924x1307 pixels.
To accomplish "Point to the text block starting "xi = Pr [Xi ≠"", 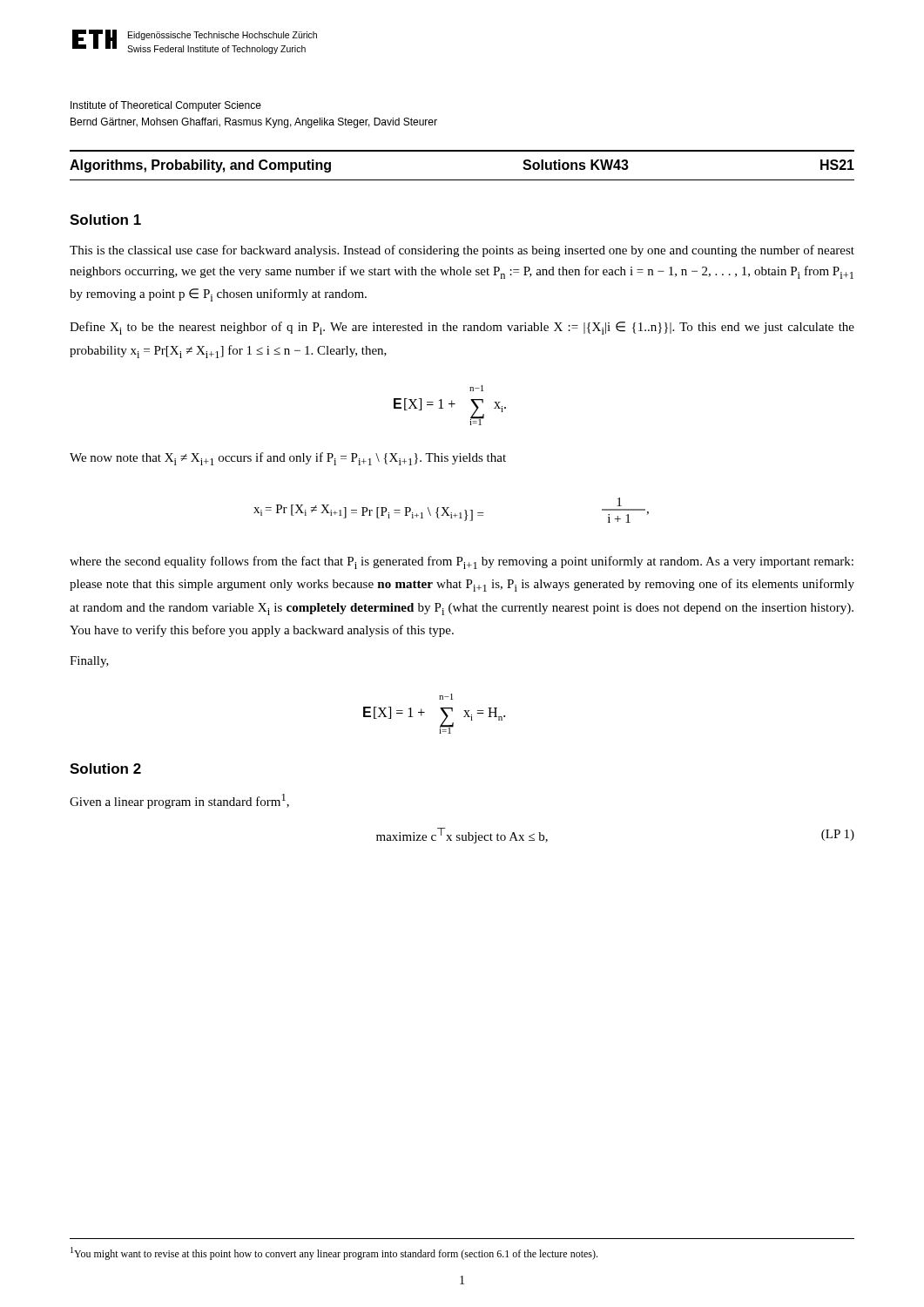I will point(462,507).
